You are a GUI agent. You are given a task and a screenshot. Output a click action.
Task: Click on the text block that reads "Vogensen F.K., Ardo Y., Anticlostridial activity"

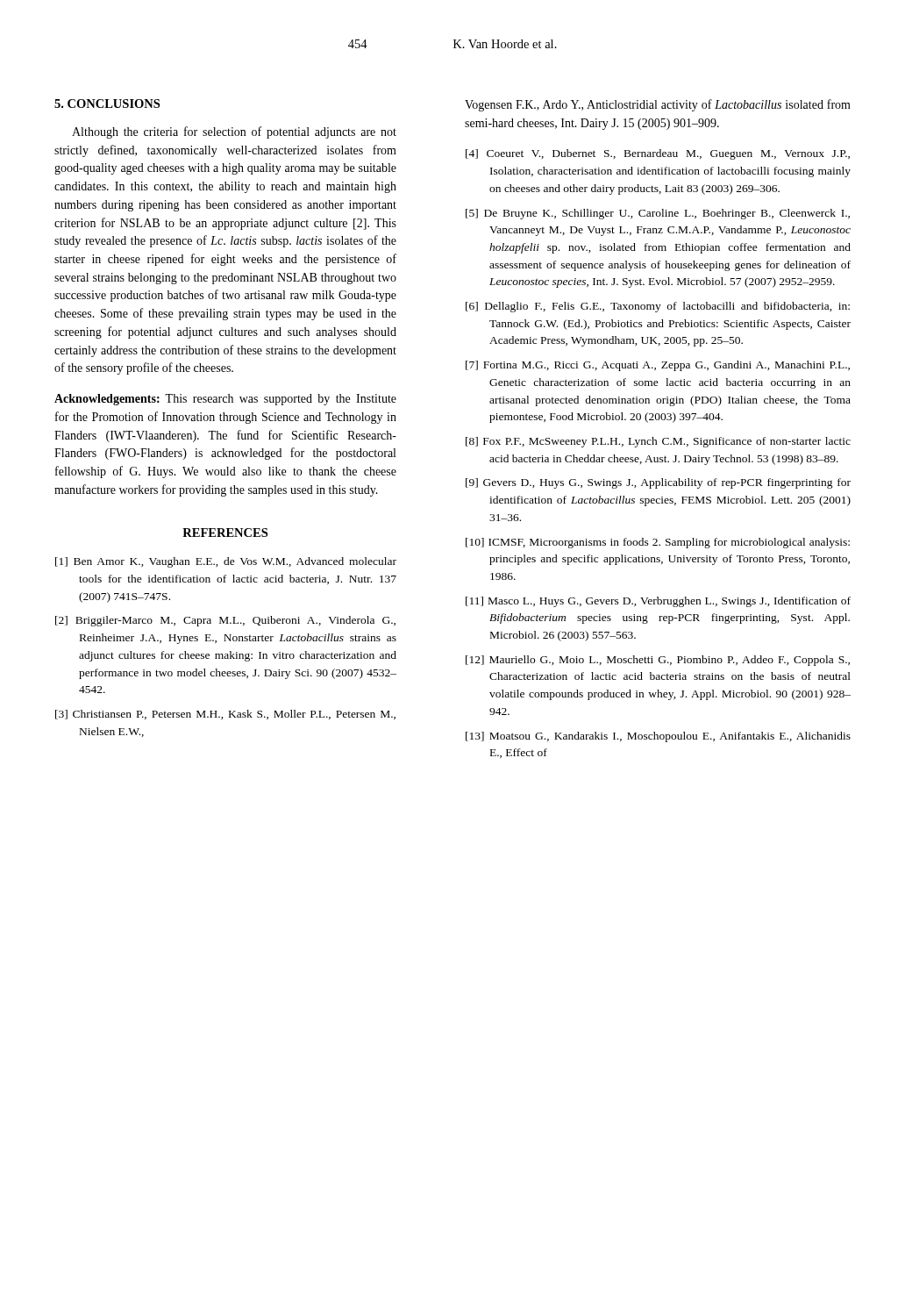(658, 114)
